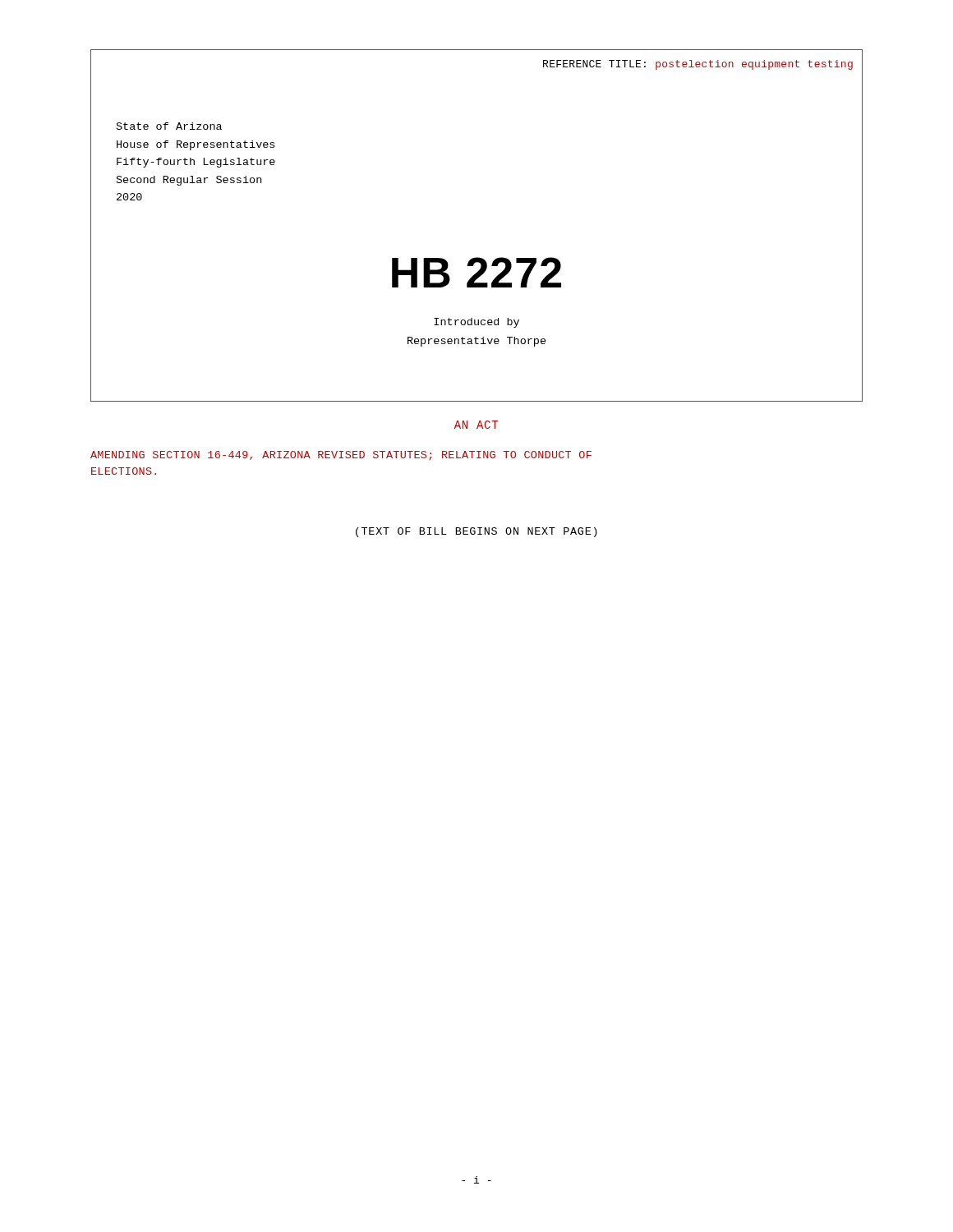Point to the text block starting "REFERENCE TITLE: postelection equipment"
Screen dimensions: 1232x953
click(698, 65)
